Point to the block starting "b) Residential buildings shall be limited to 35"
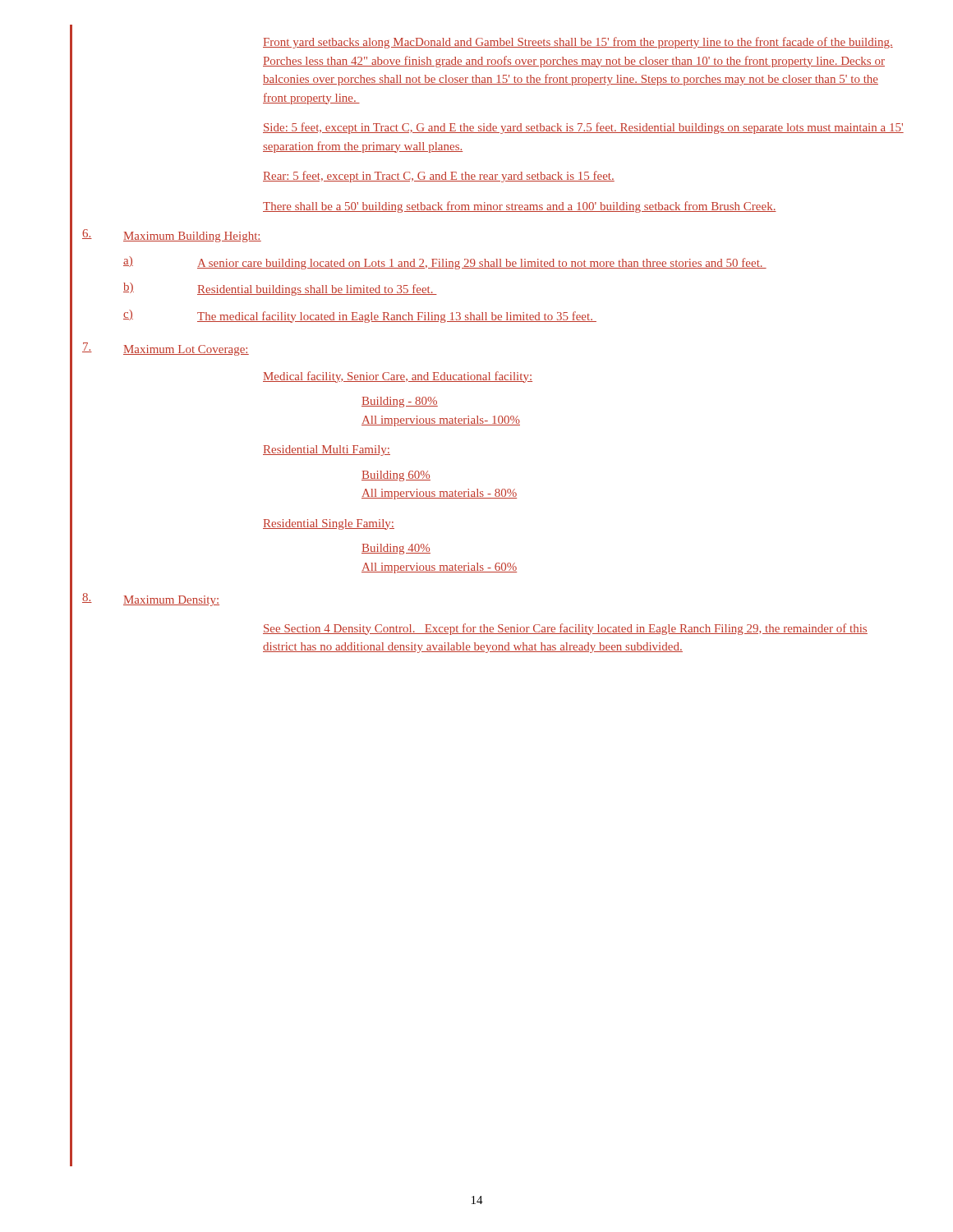 pyautogui.click(x=280, y=289)
